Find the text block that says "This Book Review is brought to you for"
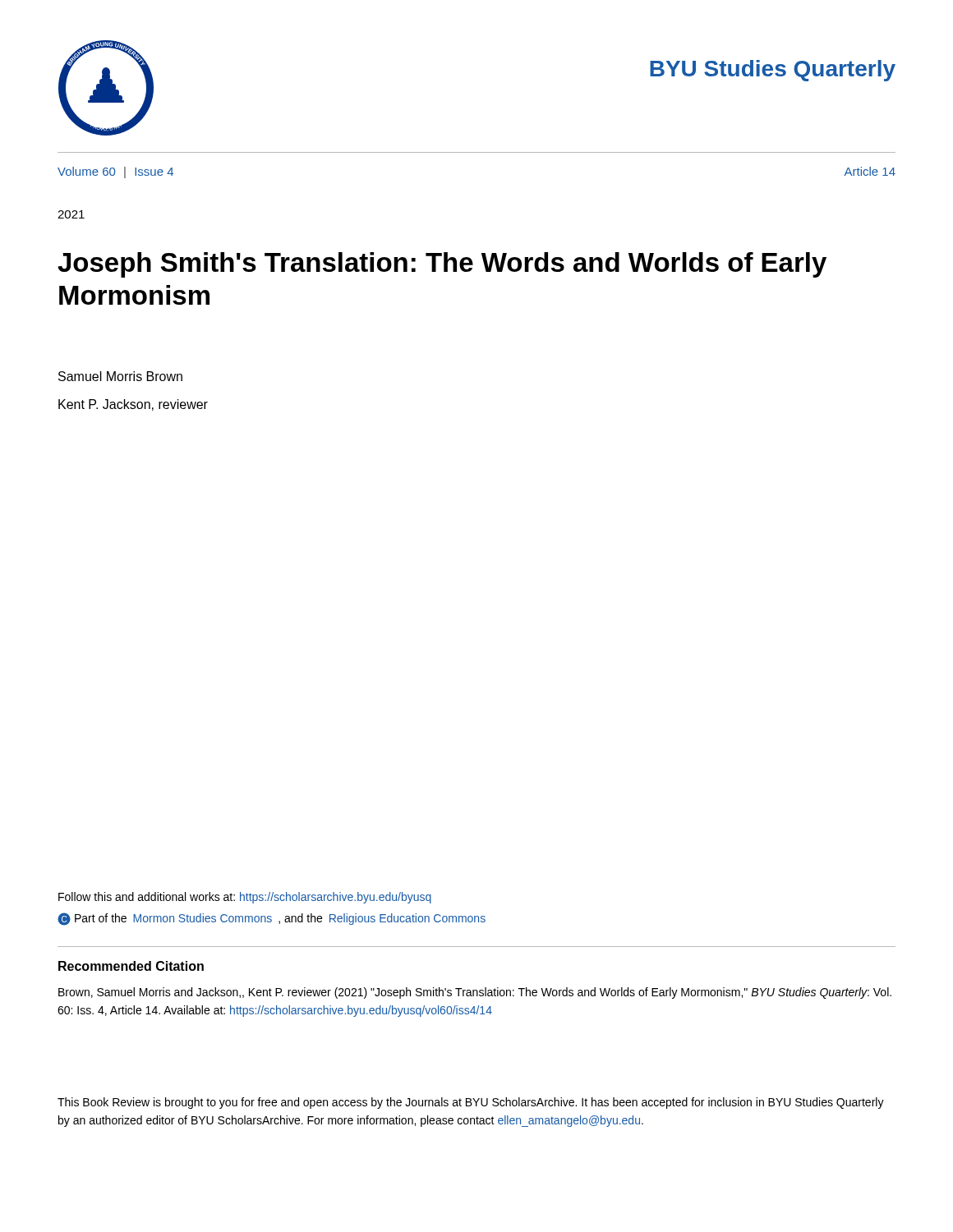This screenshot has height=1232, width=953. 470,1111
